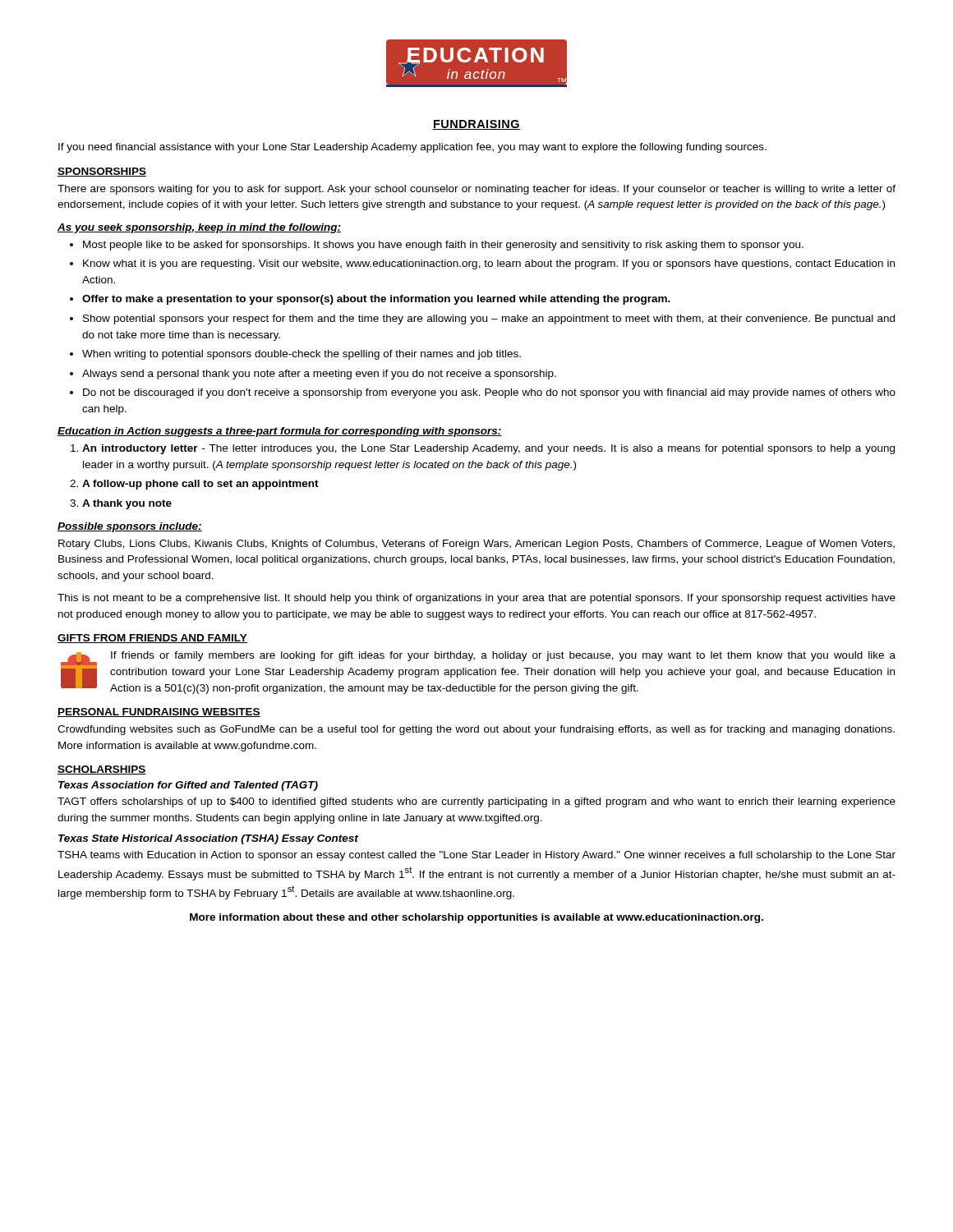
Task: Find the section header with the text "PERSONAL FUNDRAISING WEBSITES"
Action: (x=159, y=712)
